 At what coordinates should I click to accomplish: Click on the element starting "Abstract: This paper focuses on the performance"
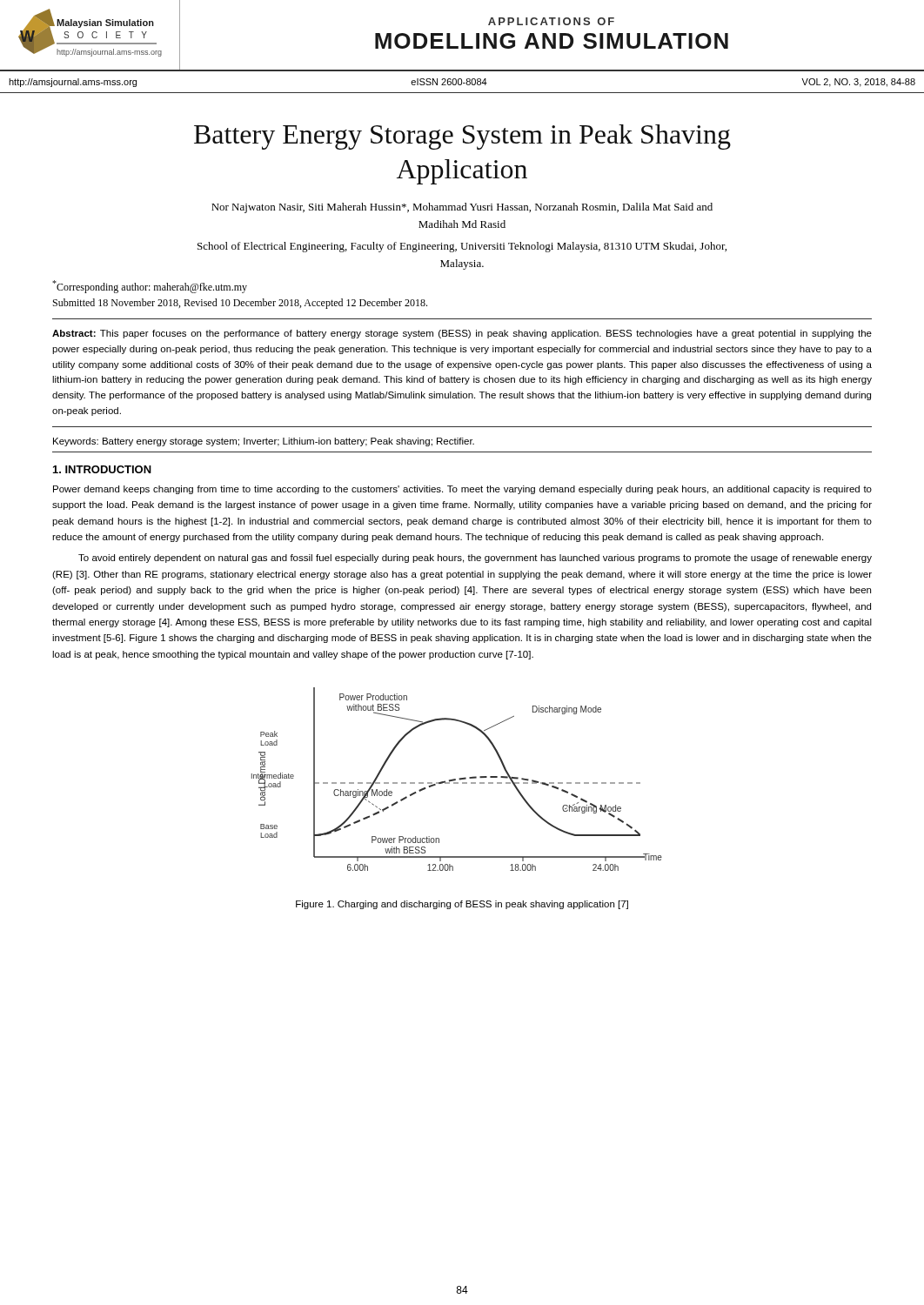(x=462, y=372)
